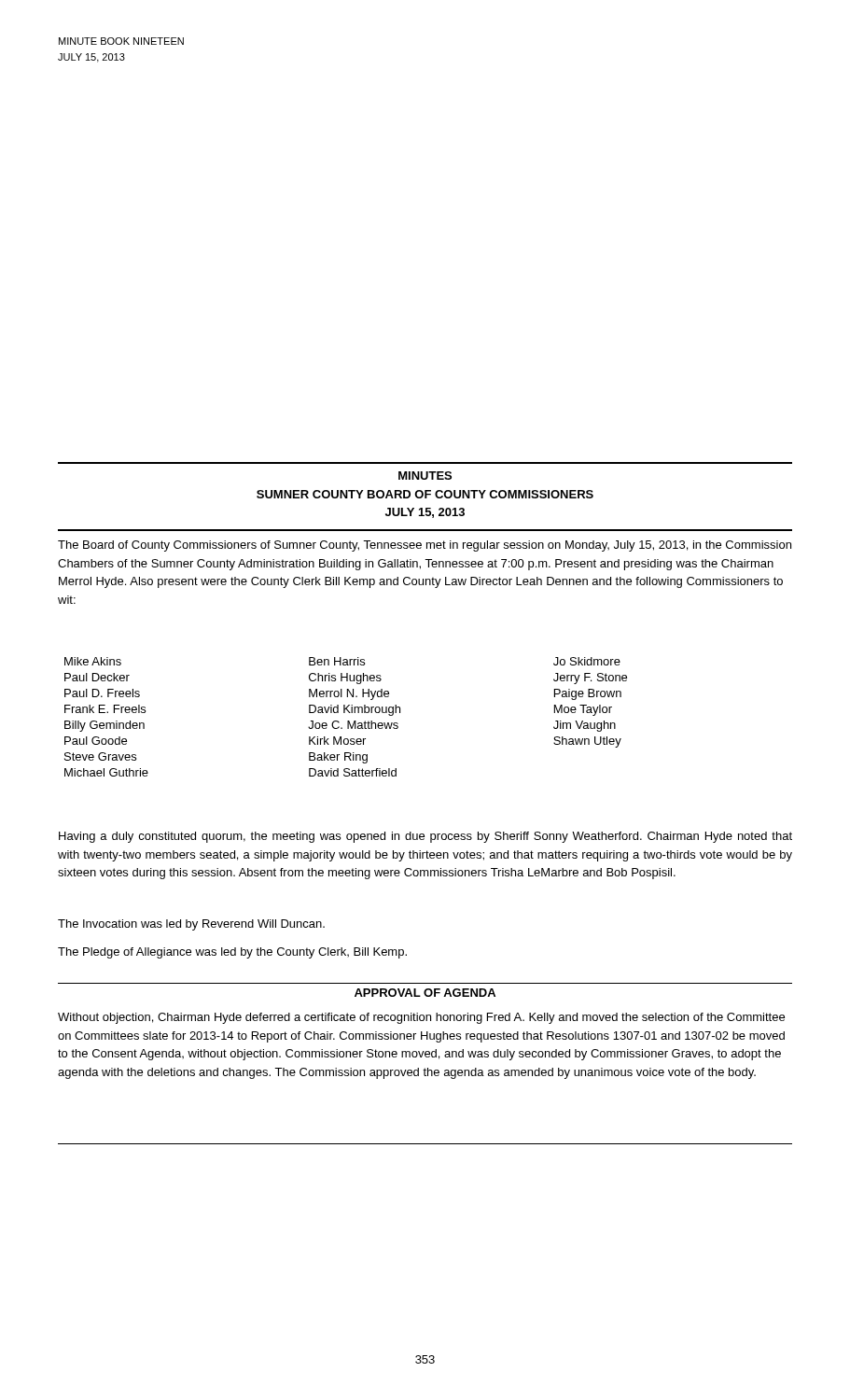The image size is (850, 1400).
Task: Locate a section header
Action: click(x=425, y=993)
